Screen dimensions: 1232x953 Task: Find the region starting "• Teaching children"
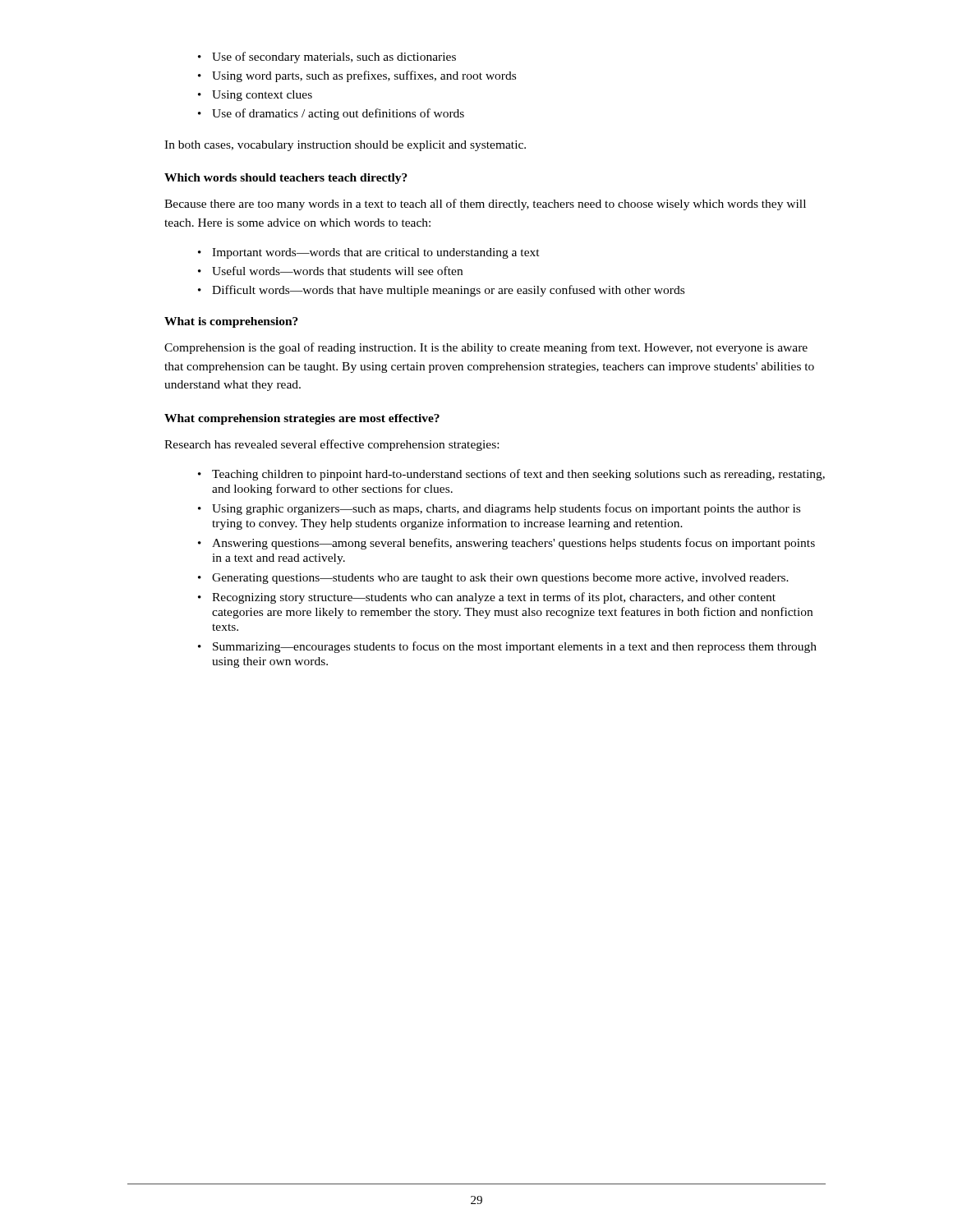(511, 482)
